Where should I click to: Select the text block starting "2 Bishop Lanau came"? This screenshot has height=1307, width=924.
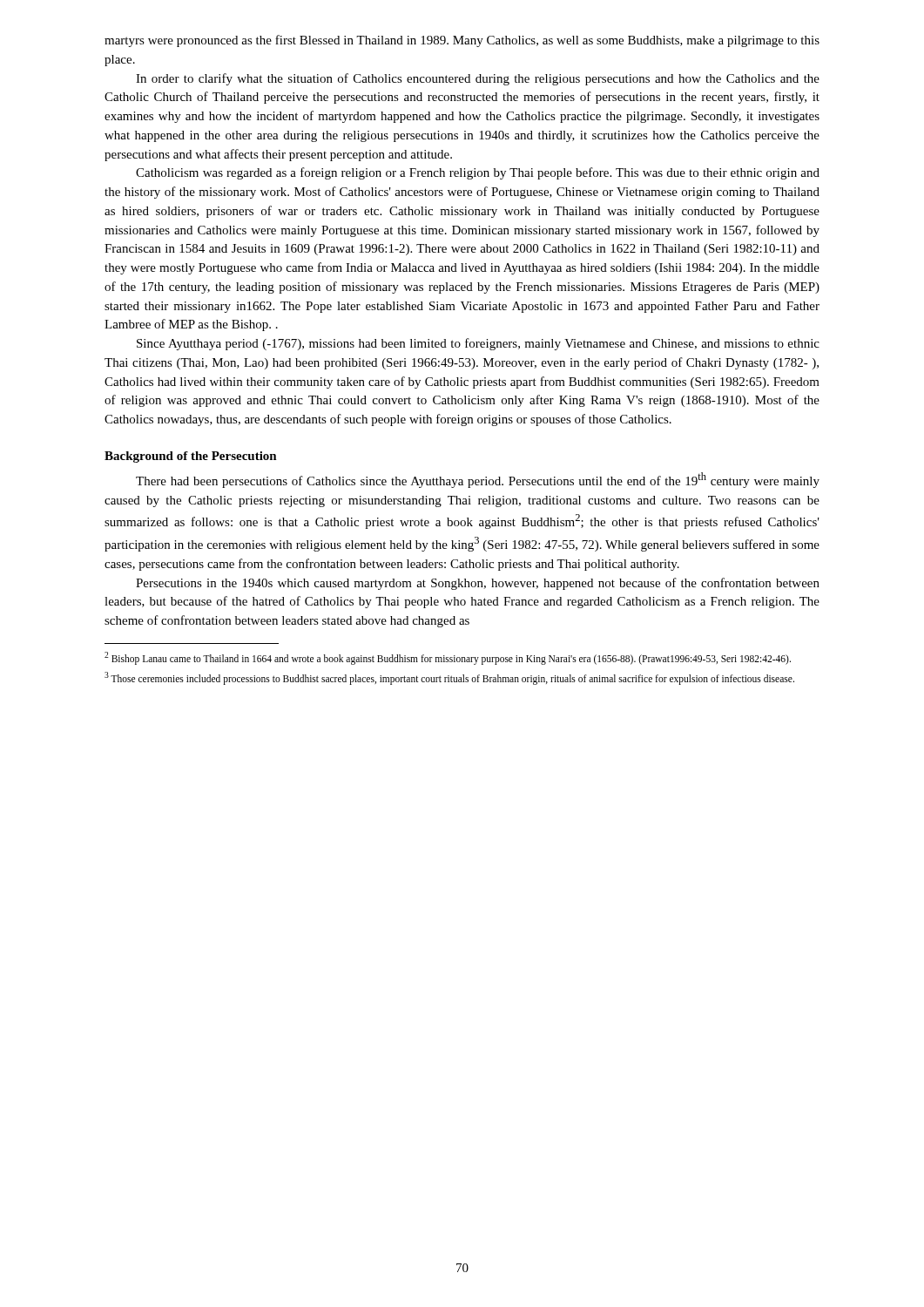click(x=448, y=657)
